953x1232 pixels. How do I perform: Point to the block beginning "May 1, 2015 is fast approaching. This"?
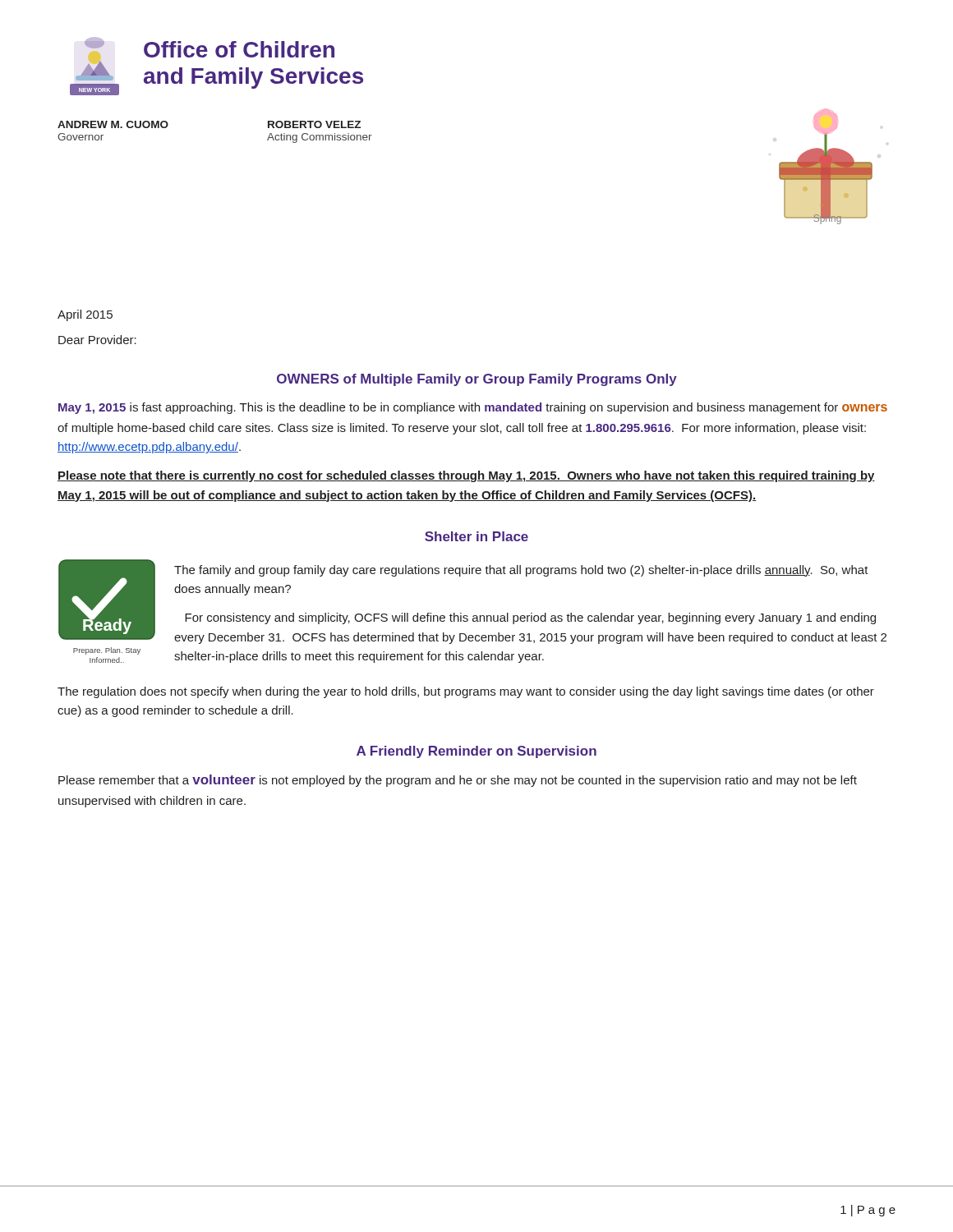(x=476, y=427)
